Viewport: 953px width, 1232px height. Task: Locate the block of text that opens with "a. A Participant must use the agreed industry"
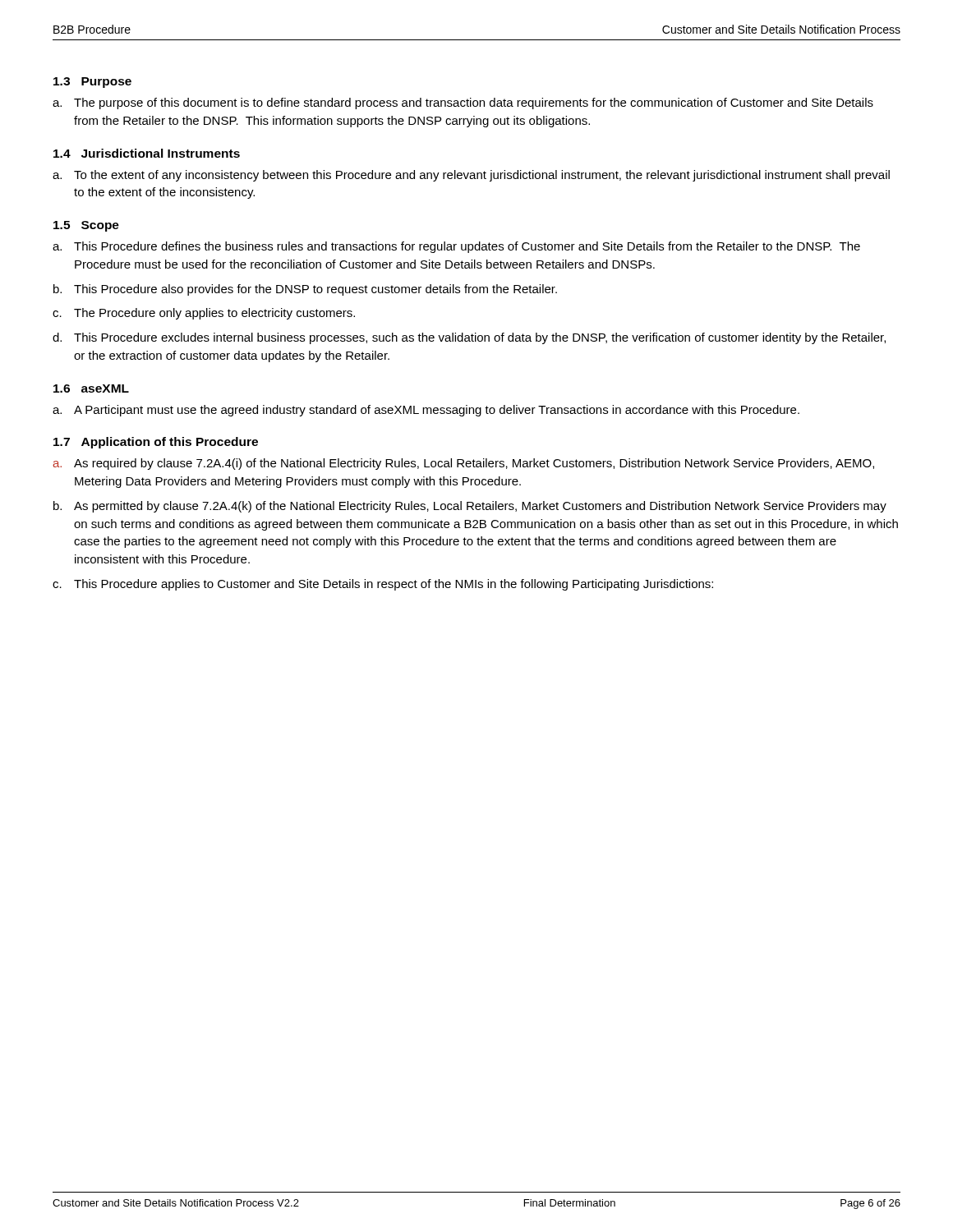coord(476,409)
